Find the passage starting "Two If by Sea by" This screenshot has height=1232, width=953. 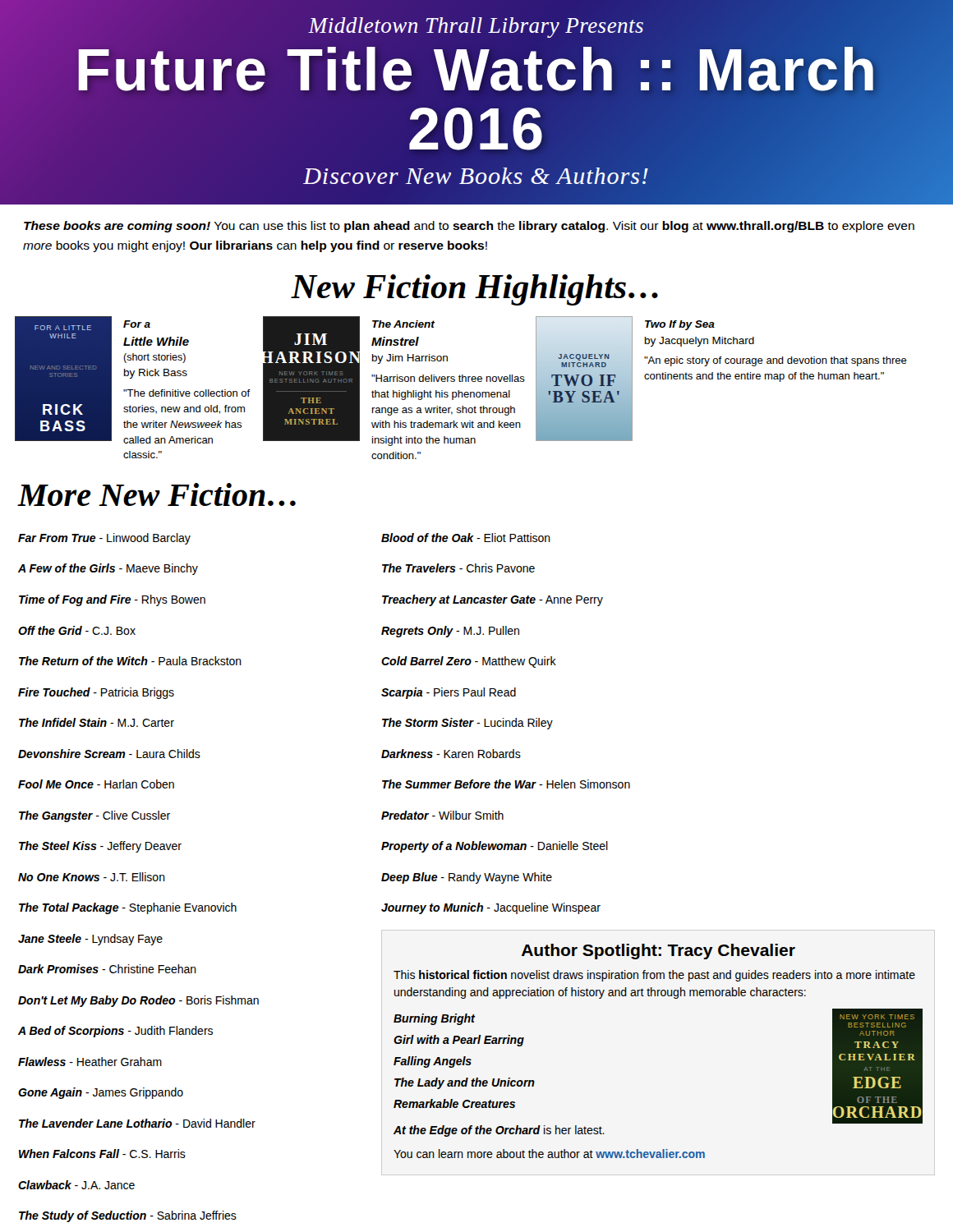[x=791, y=350]
